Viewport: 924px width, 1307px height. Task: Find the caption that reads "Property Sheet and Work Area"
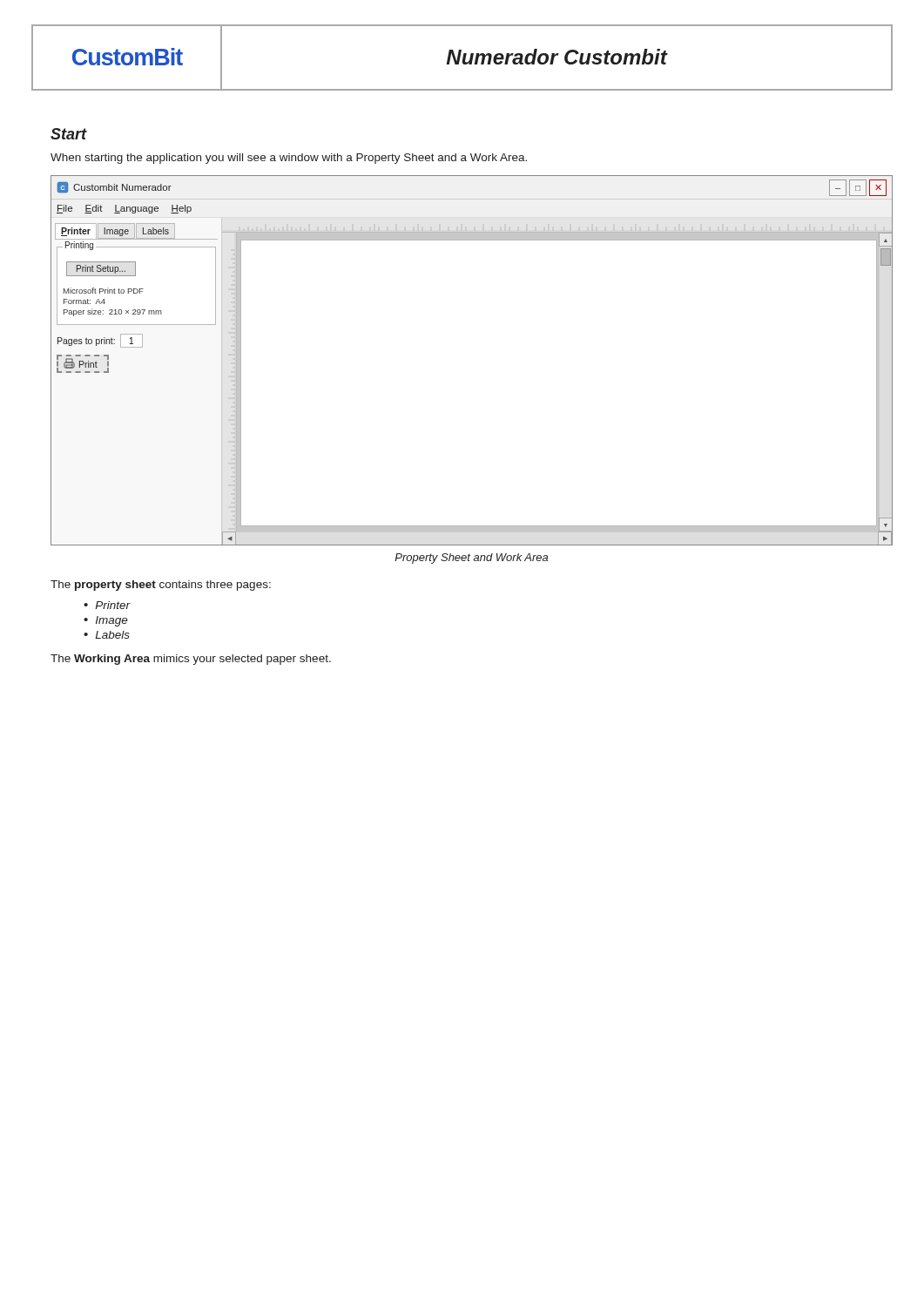point(472,557)
